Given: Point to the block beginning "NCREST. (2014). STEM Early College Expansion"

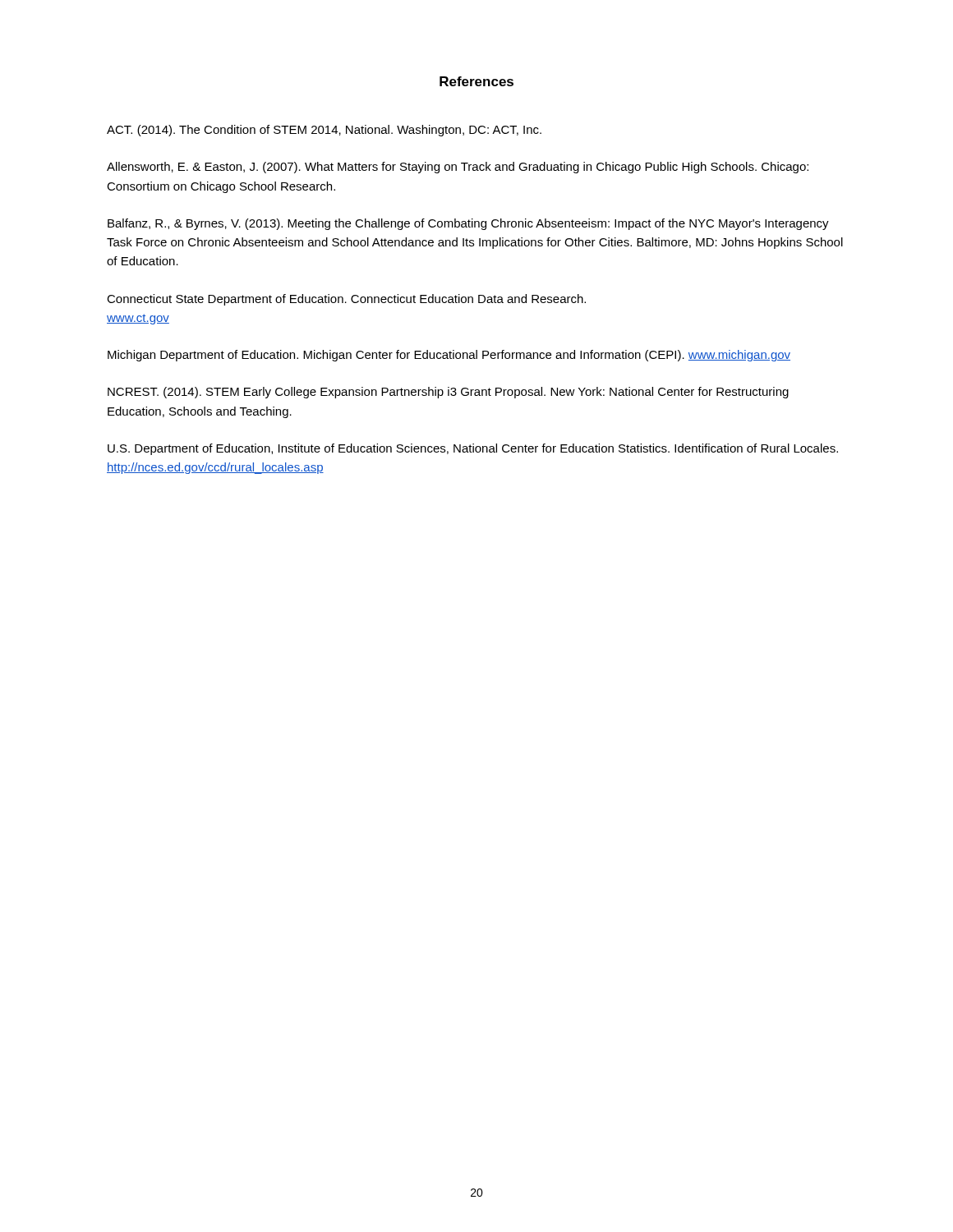Looking at the screenshot, I should click(448, 401).
